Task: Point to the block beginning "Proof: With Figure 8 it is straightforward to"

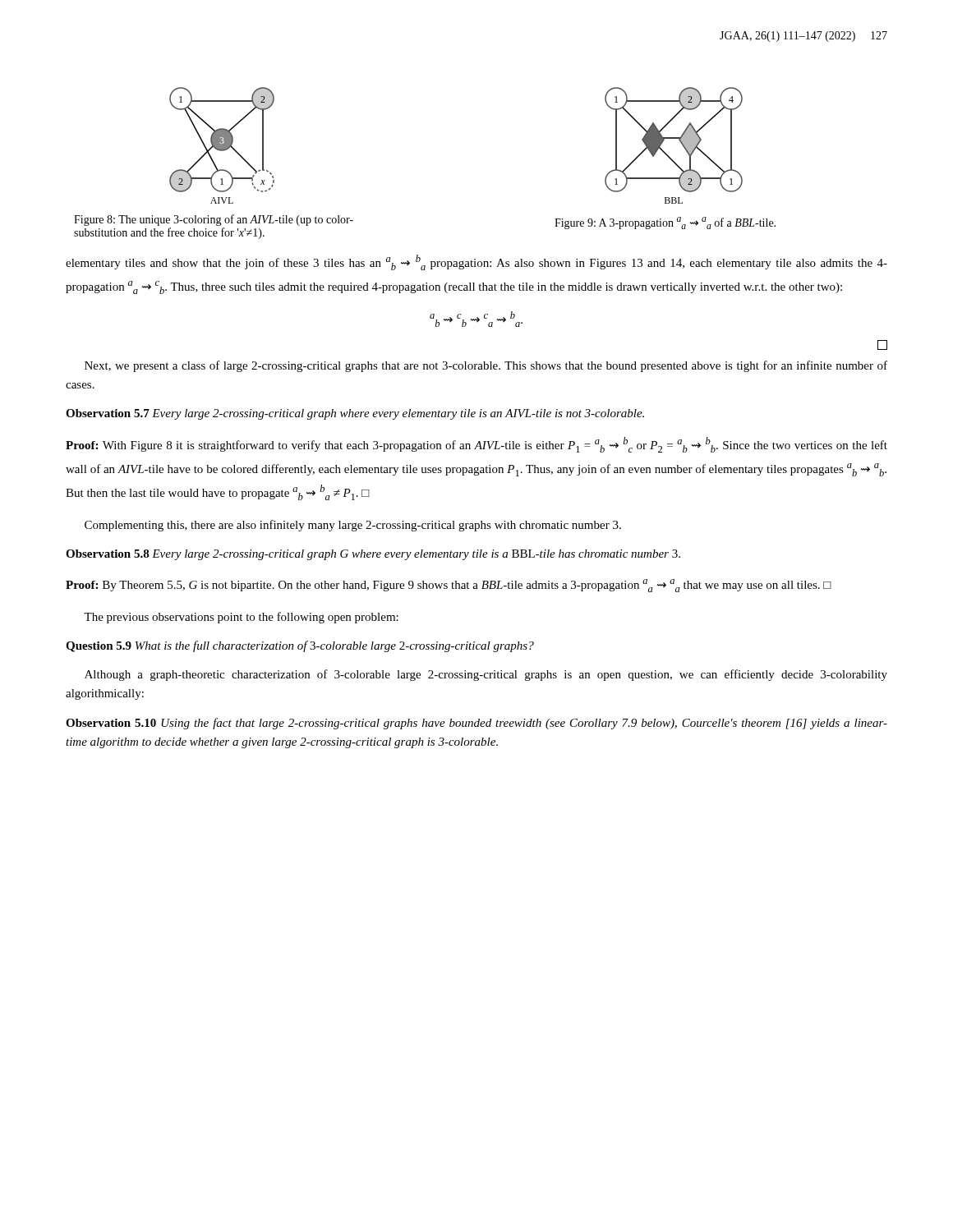Action: [x=476, y=469]
